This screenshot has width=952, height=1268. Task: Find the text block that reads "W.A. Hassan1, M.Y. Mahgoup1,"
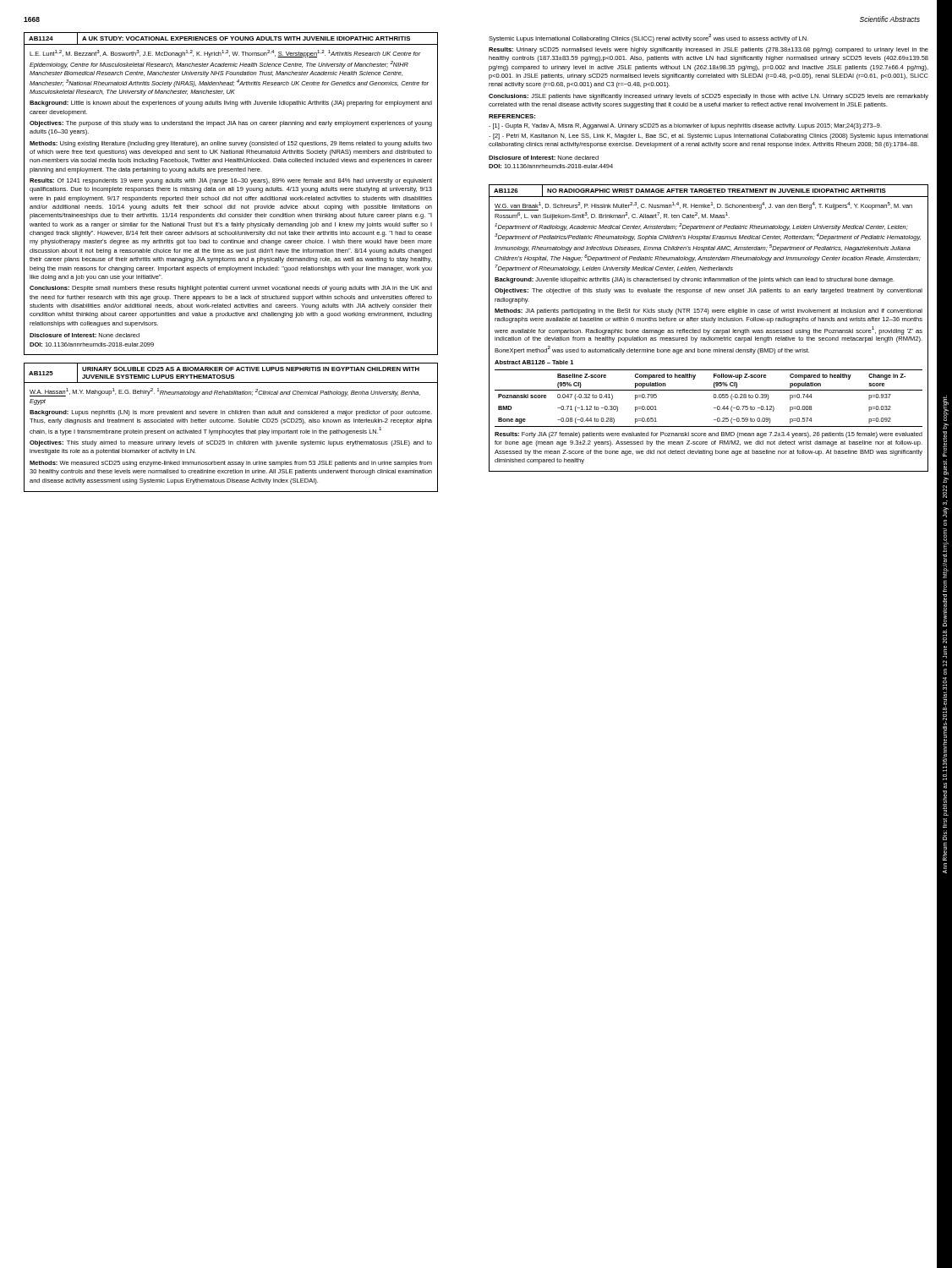click(225, 396)
